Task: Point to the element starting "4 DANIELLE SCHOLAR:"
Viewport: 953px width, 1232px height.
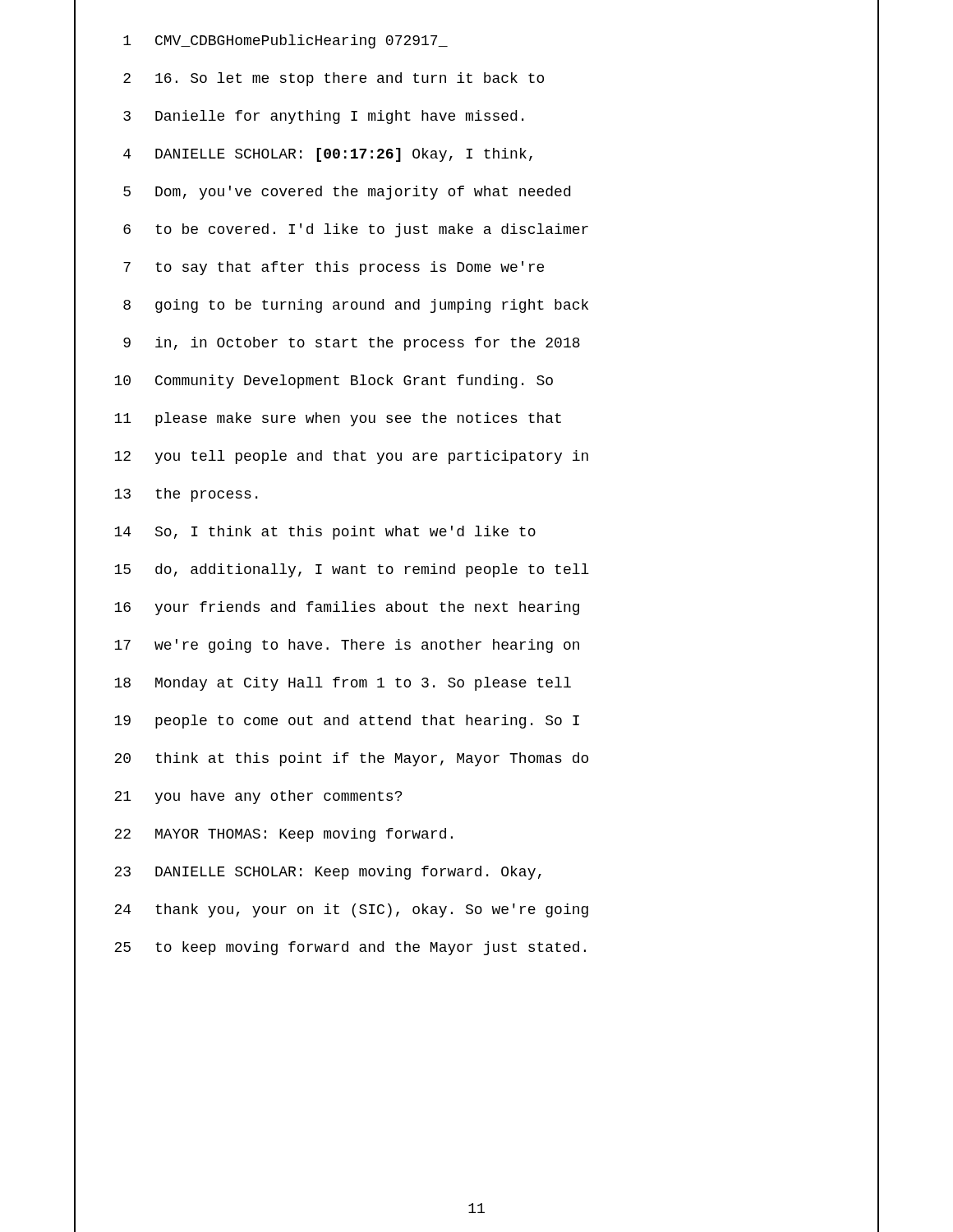Action: (x=476, y=154)
